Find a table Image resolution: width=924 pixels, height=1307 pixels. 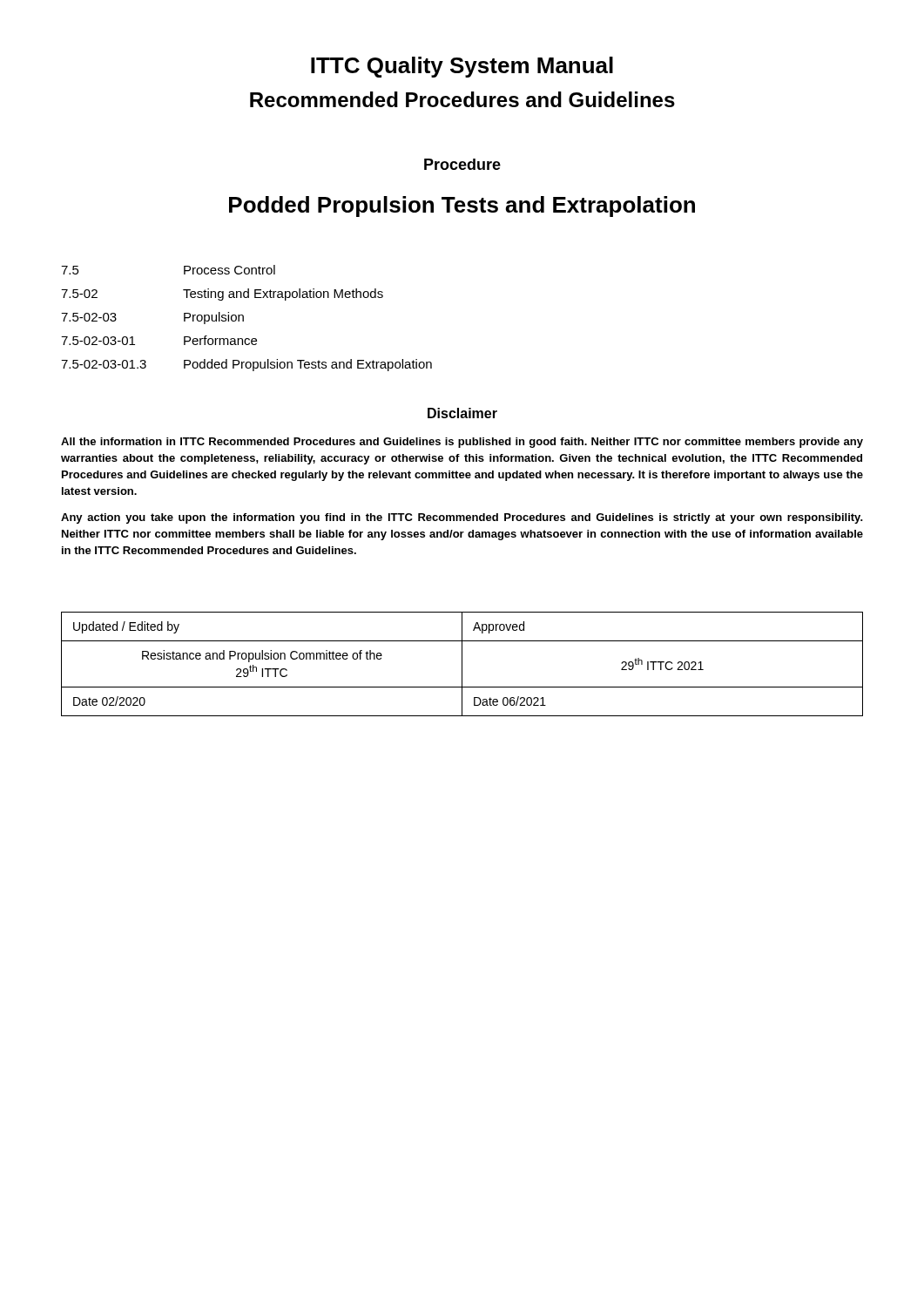click(462, 664)
